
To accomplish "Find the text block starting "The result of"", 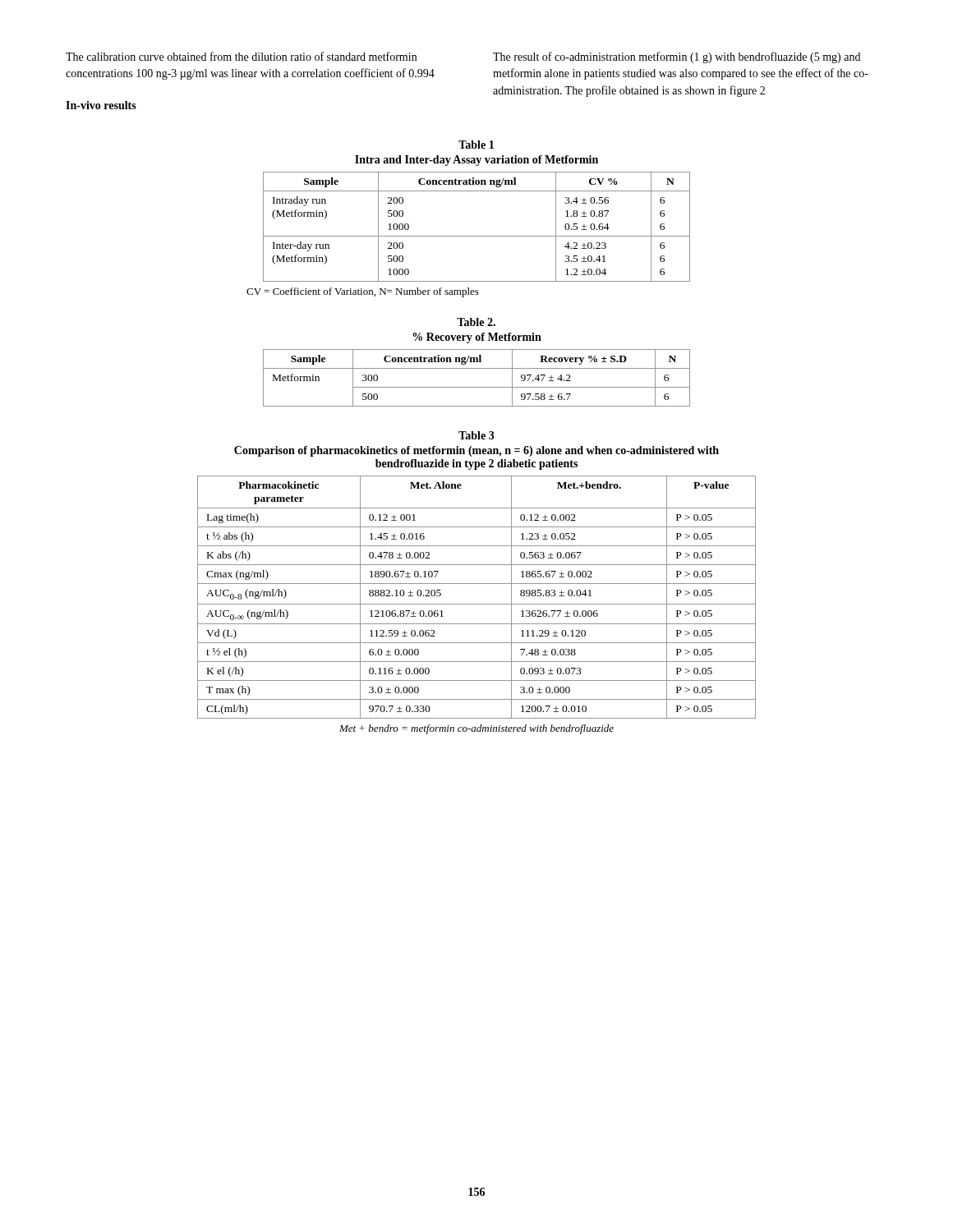I will pyautogui.click(x=681, y=74).
